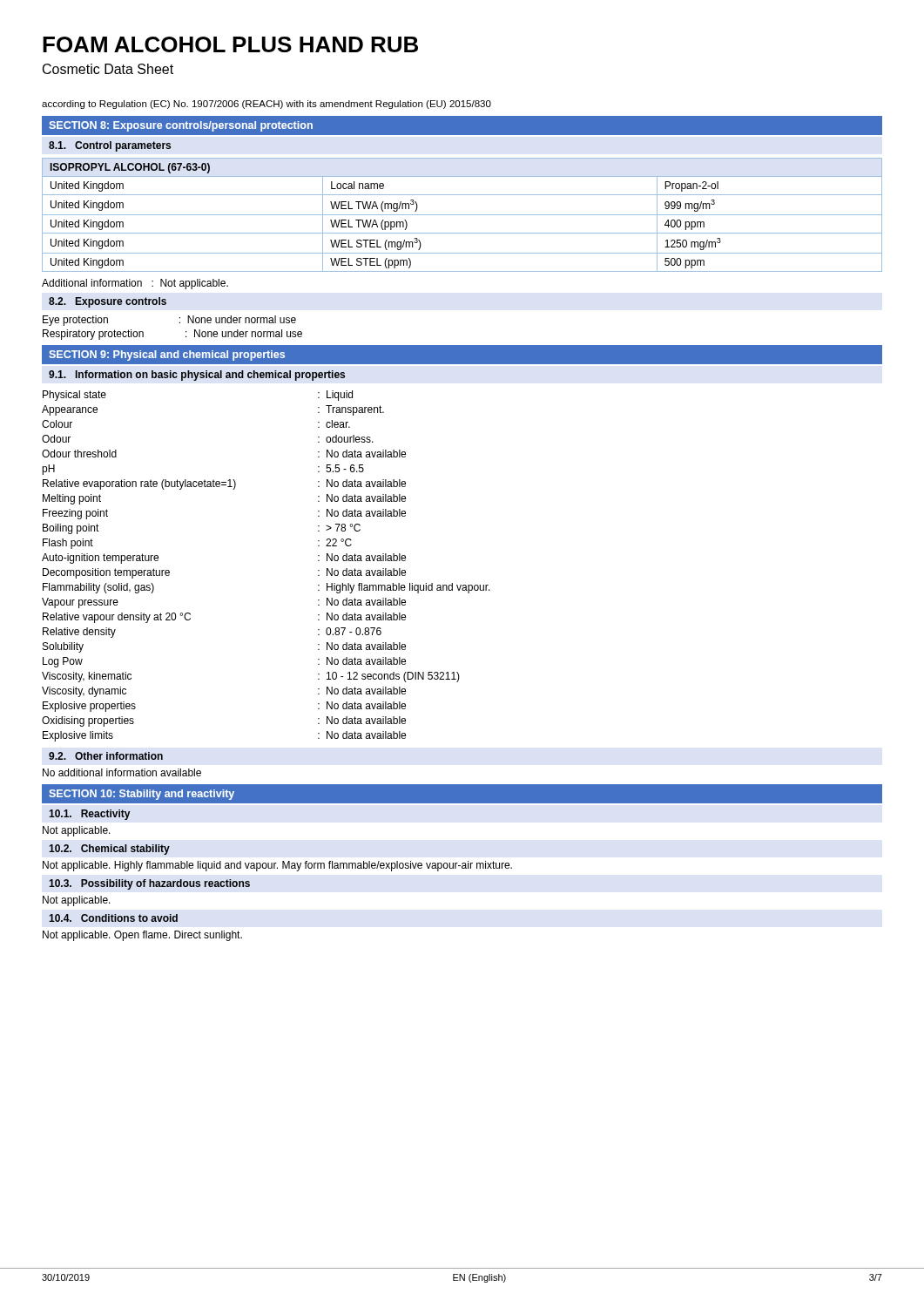Point to the element starting "10.1. Reactivity"
The image size is (924, 1307).
[89, 814]
